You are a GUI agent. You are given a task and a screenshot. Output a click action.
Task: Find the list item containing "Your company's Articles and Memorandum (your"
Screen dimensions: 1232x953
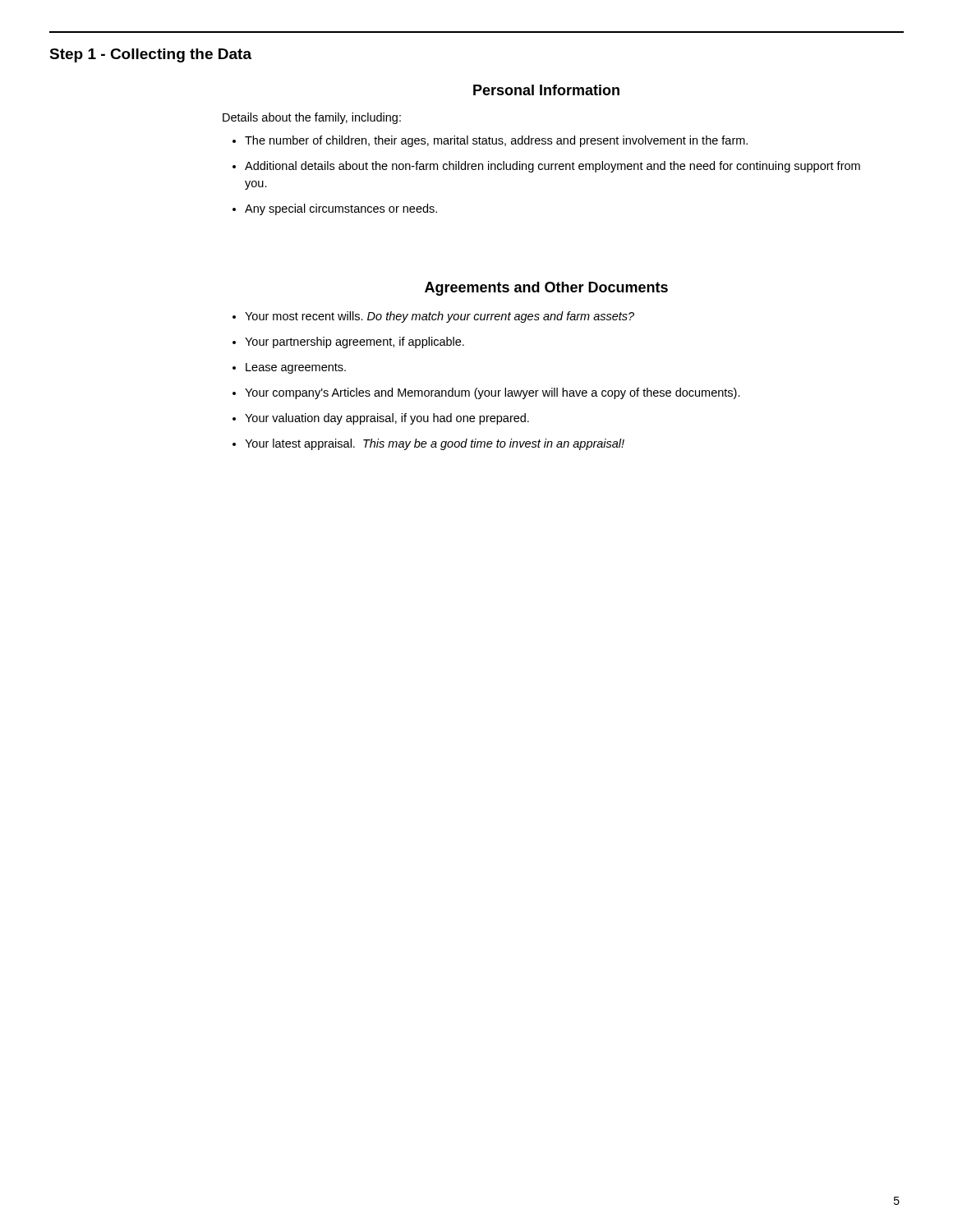click(493, 393)
